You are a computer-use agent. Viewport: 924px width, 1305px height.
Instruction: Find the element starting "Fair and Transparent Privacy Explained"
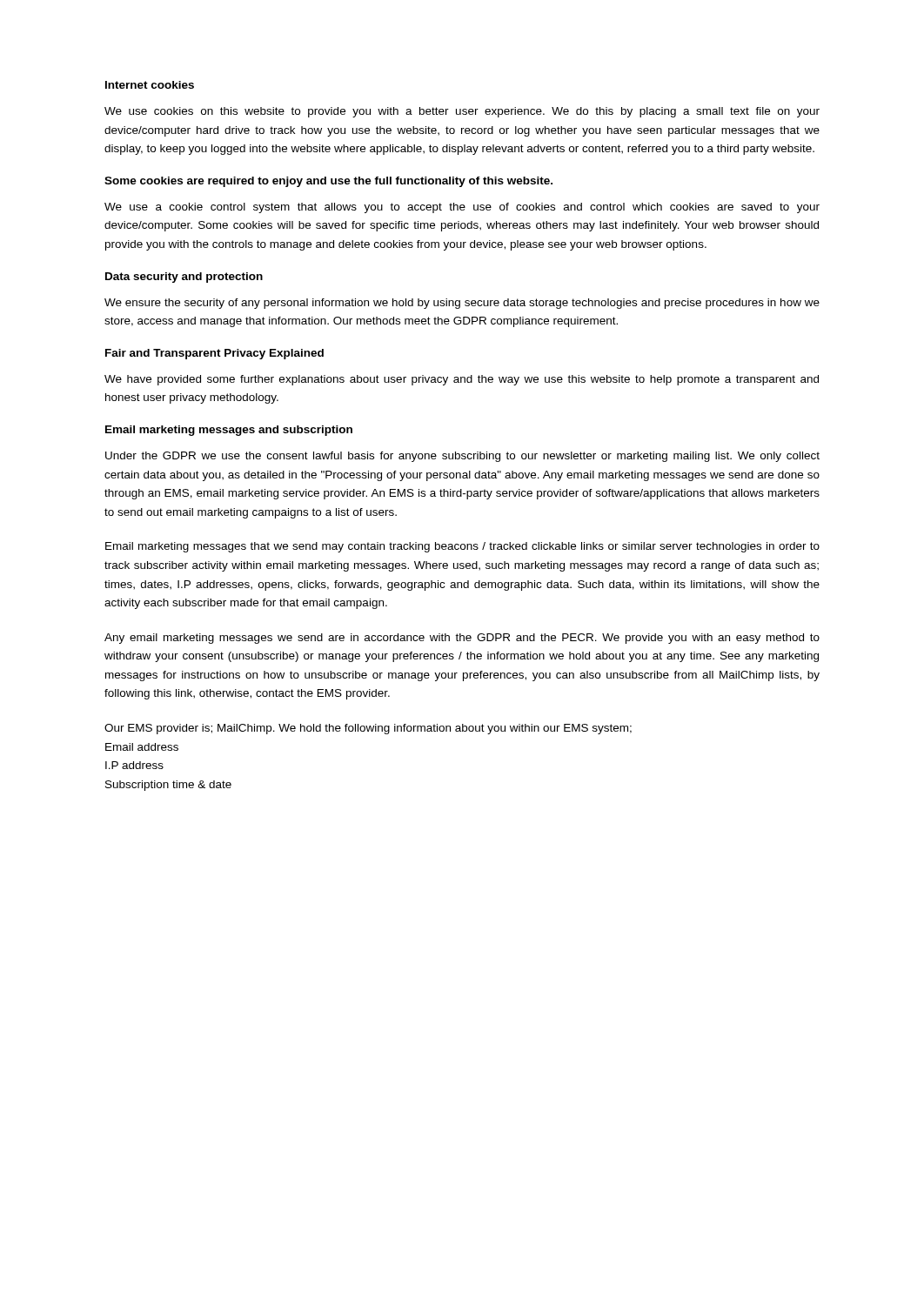click(214, 353)
